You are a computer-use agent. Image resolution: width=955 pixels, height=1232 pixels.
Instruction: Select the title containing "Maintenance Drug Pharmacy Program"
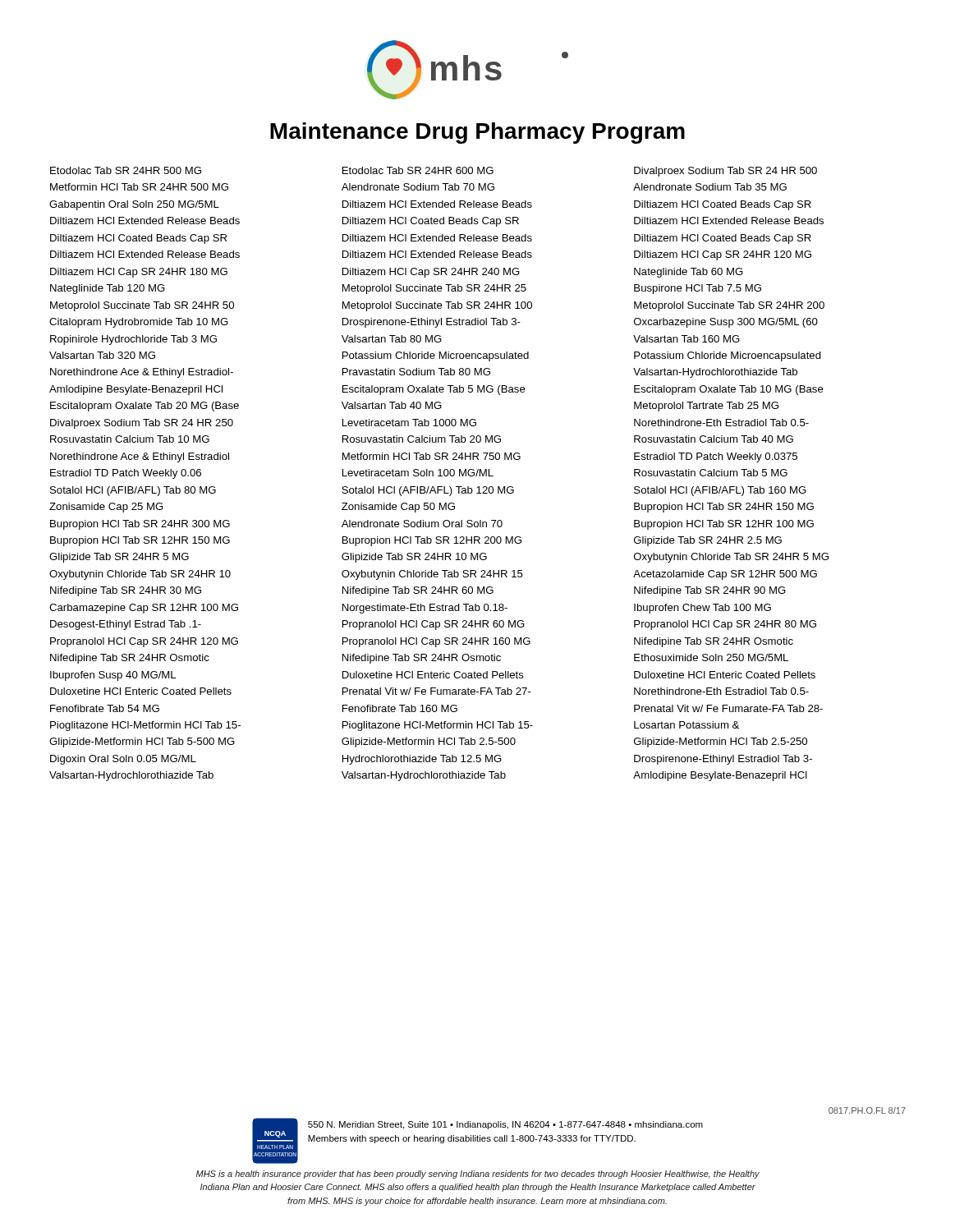pos(478,131)
